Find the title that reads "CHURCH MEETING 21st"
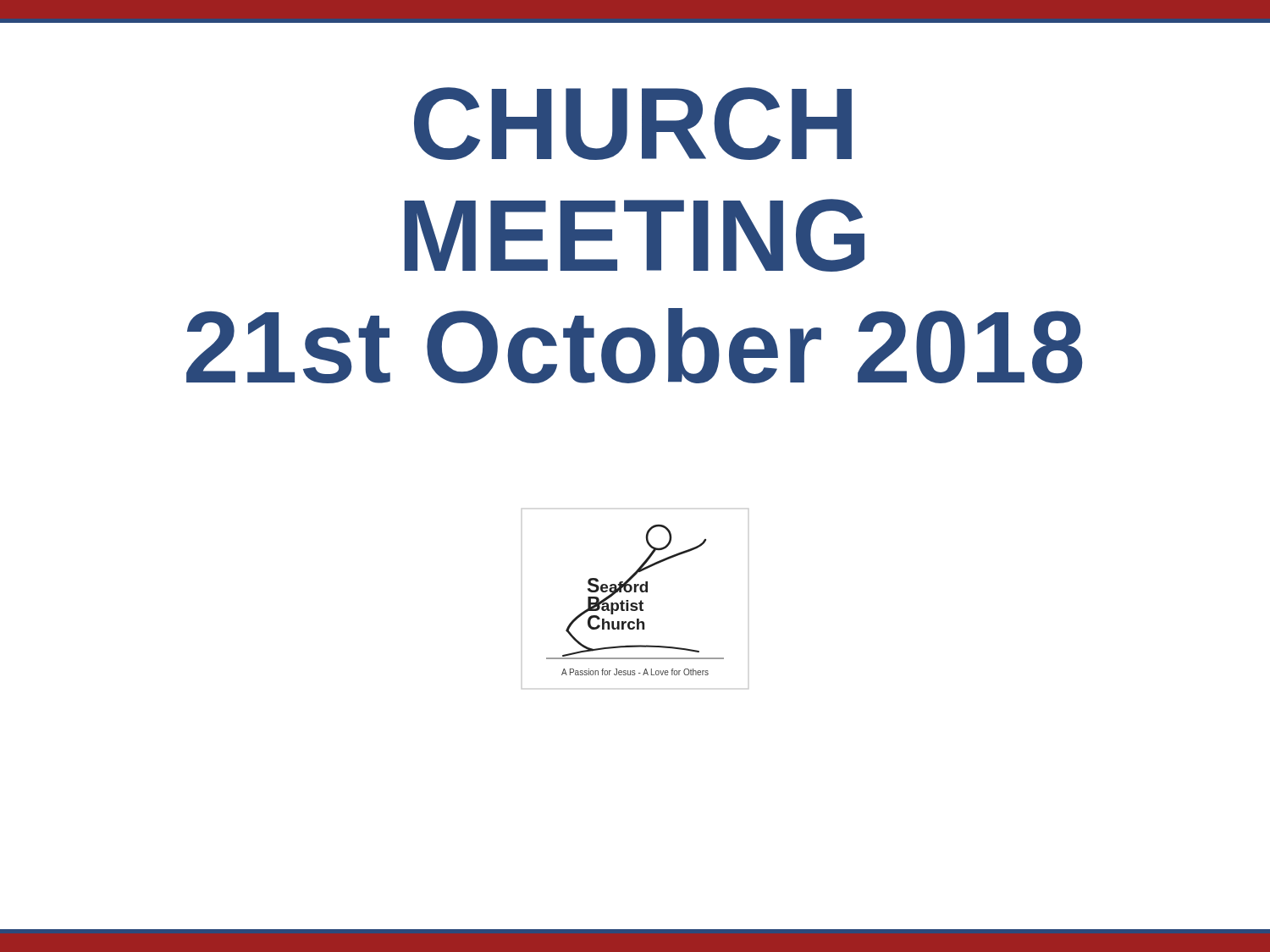This screenshot has height=952, width=1270. pos(635,235)
